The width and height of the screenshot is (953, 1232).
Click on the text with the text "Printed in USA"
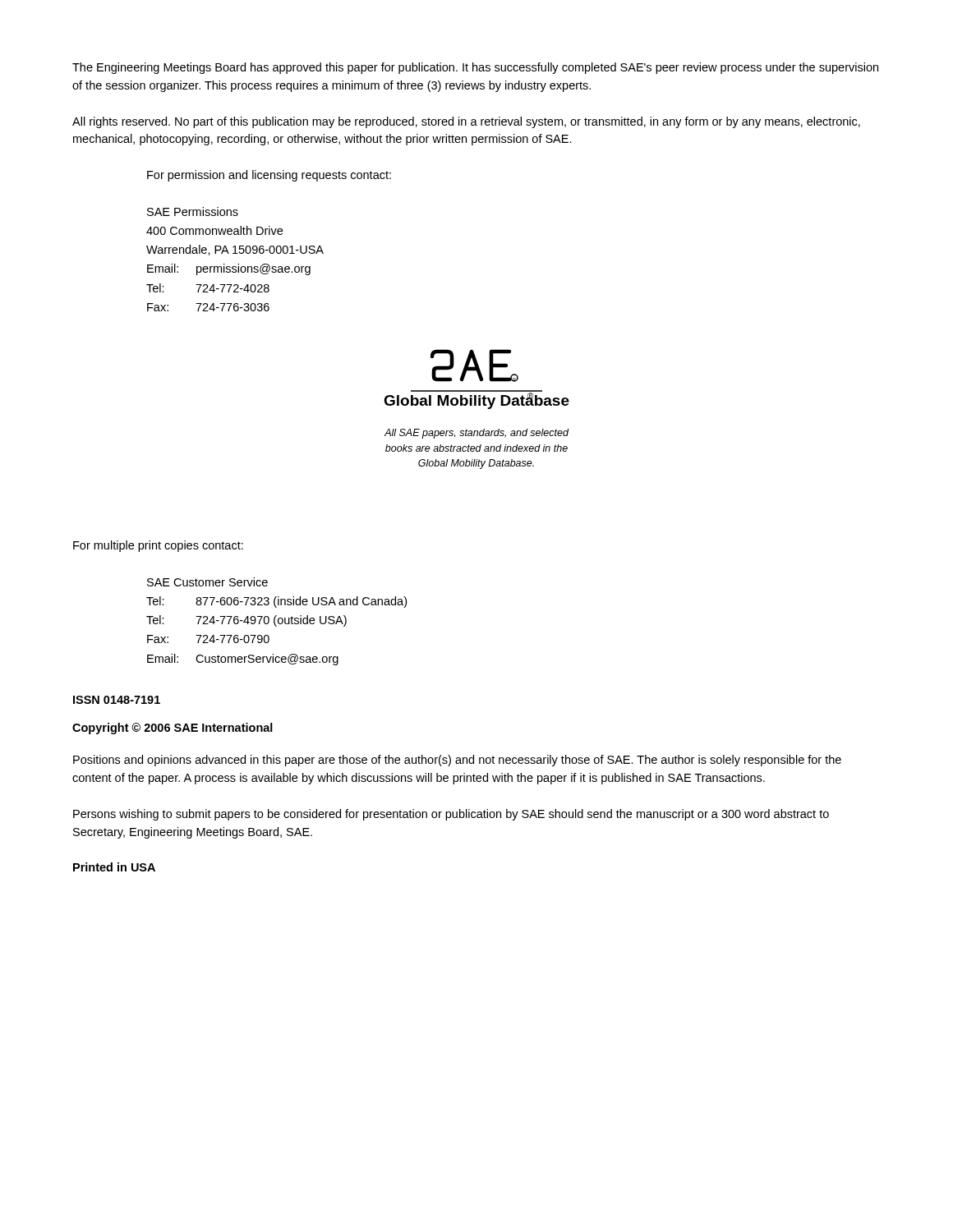click(x=114, y=868)
